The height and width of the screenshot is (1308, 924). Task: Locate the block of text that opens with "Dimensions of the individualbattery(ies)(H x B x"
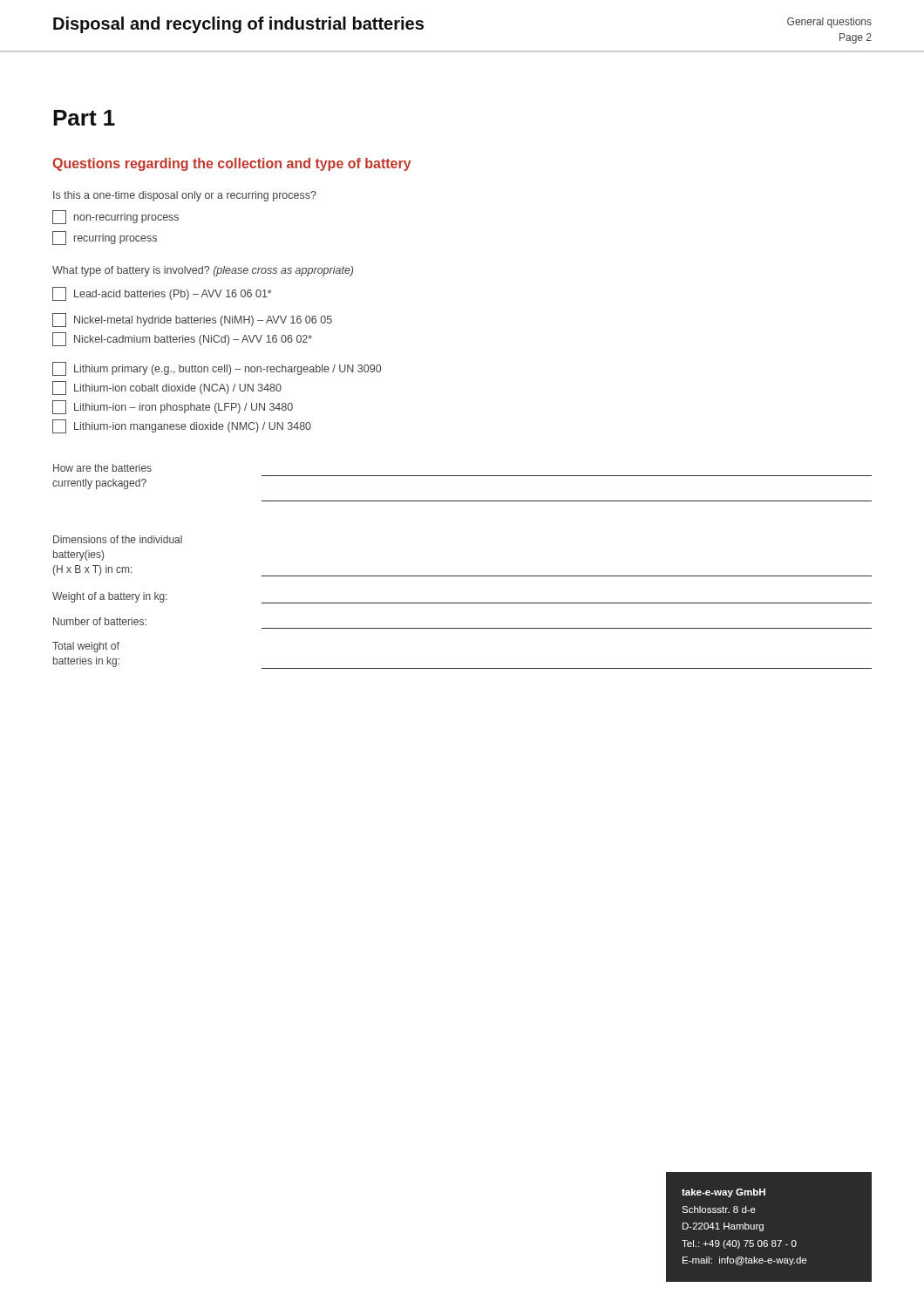click(x=118, y=539)
